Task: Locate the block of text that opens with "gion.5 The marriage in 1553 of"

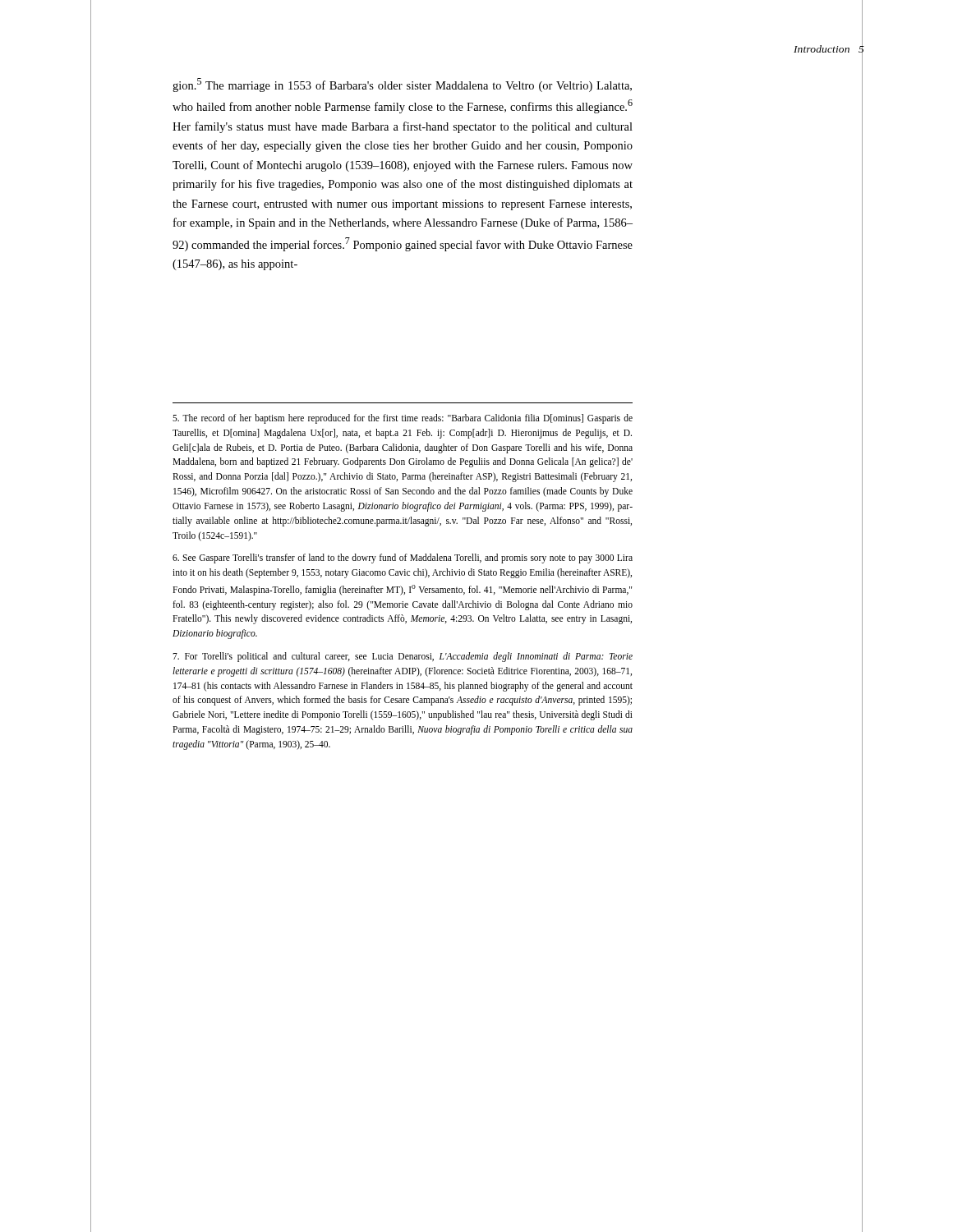Action: pos(403,173)
